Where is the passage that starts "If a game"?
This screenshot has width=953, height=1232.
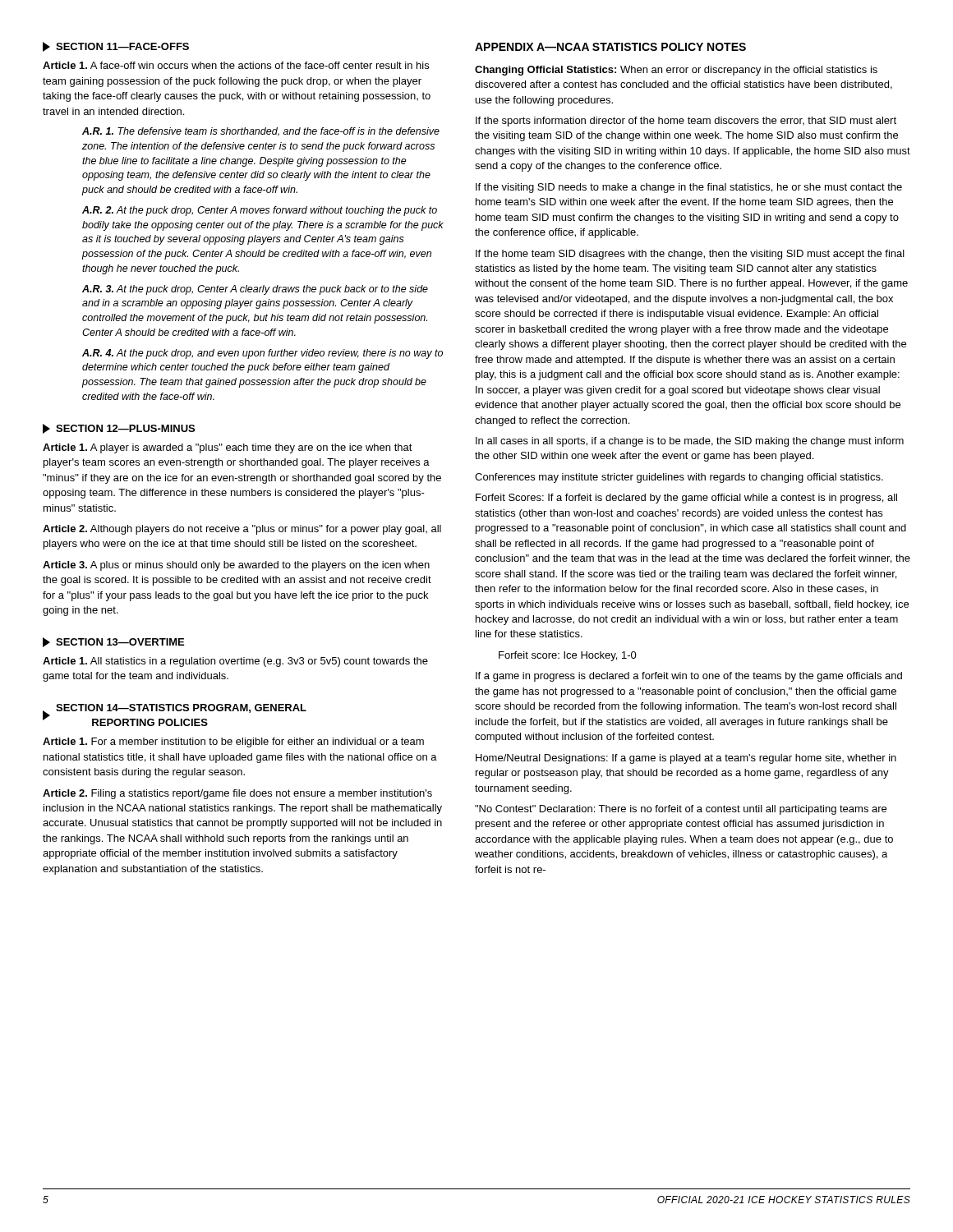coord(689,706)
